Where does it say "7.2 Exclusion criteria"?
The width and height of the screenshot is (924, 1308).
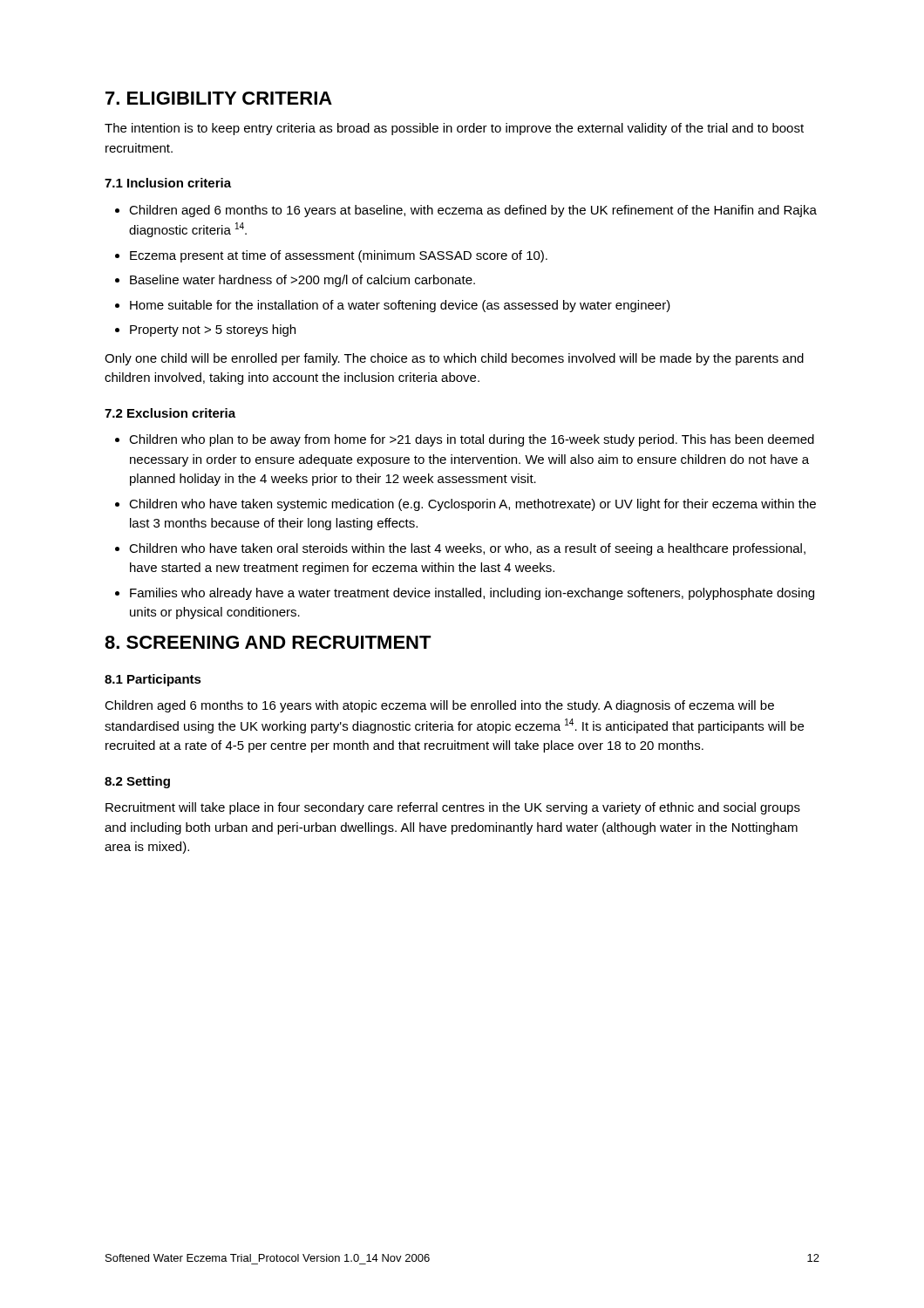(170, 413)
